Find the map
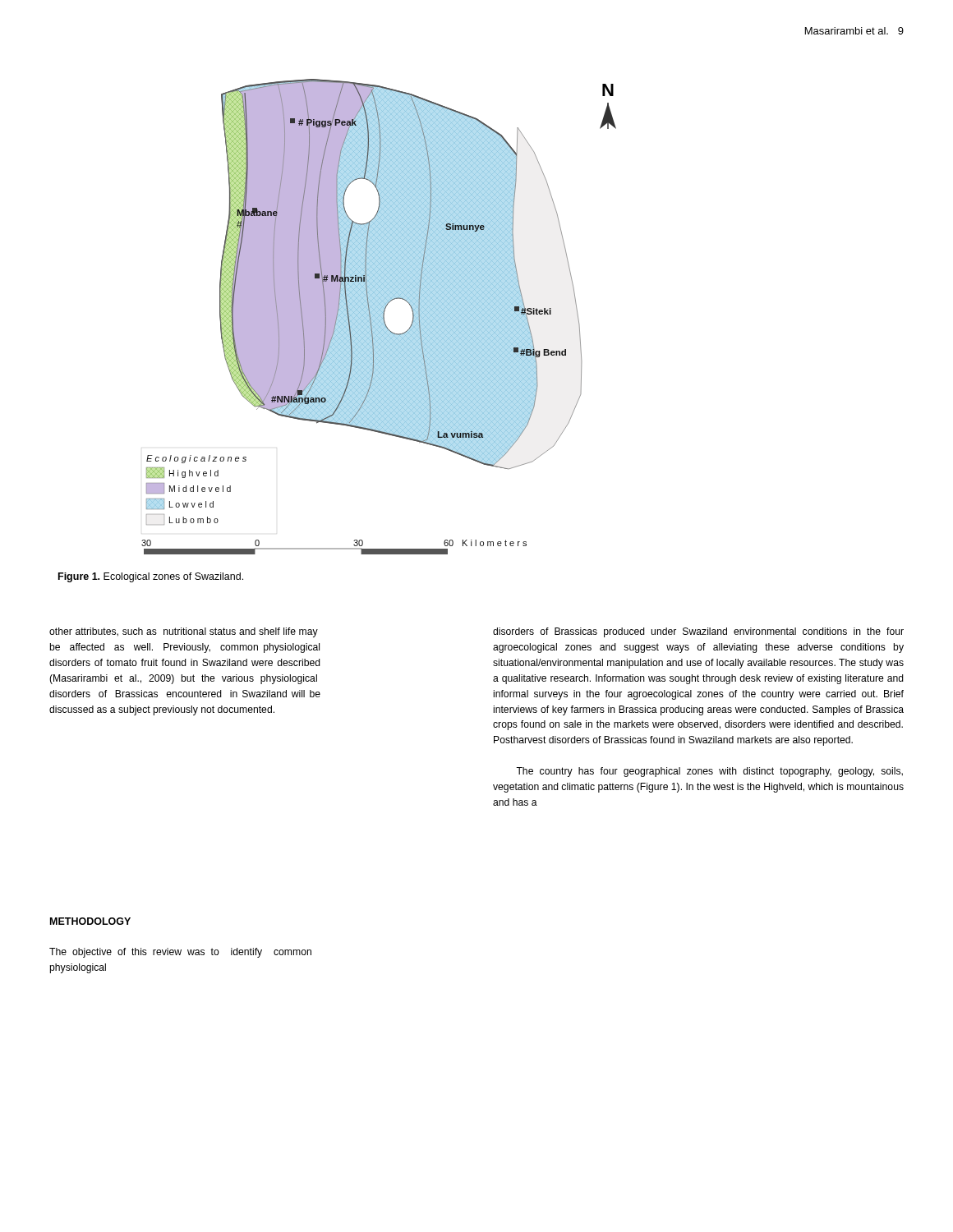Screen dimensions: 1232x953 370,300
